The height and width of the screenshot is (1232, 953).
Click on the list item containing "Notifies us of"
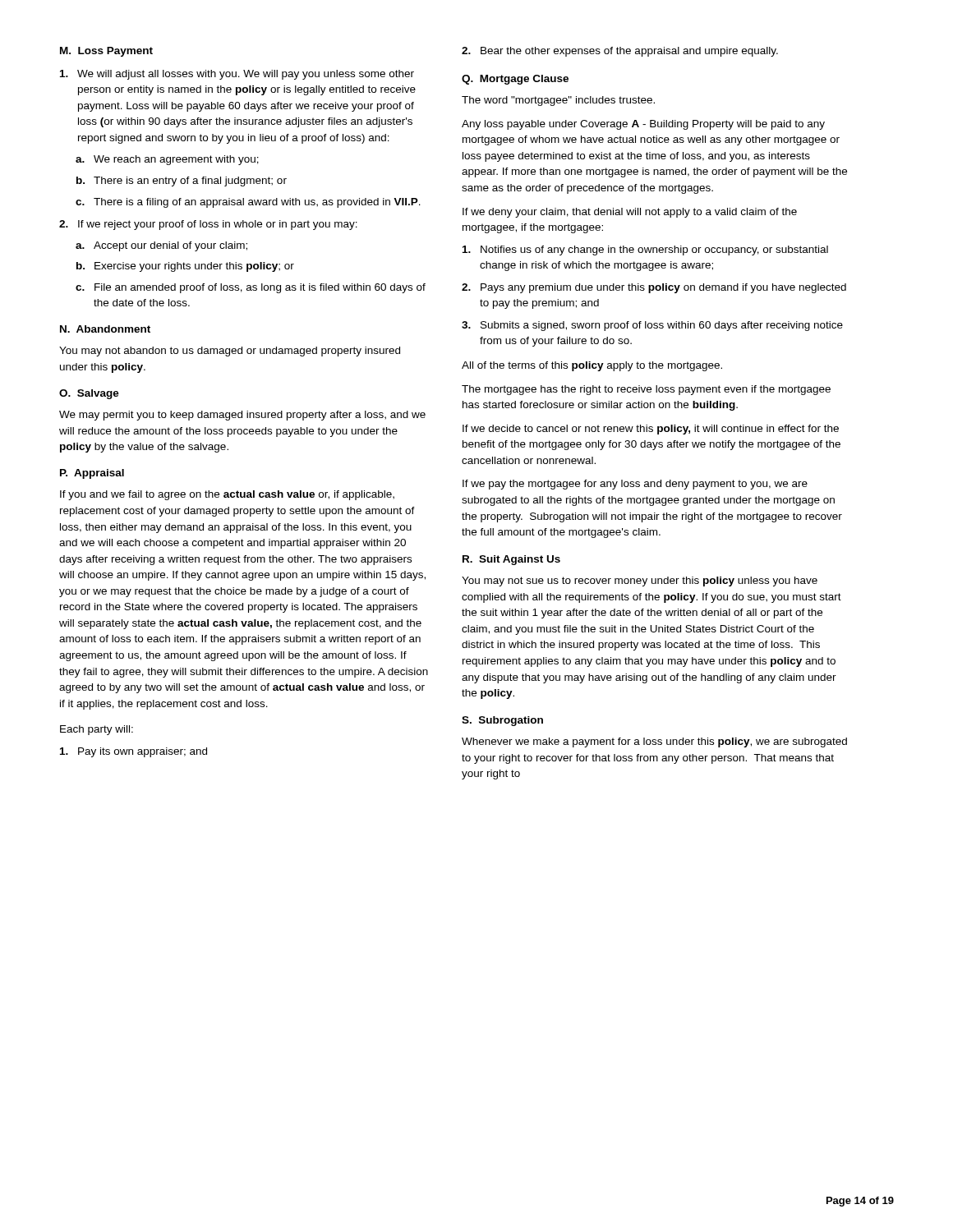point(655,257)
